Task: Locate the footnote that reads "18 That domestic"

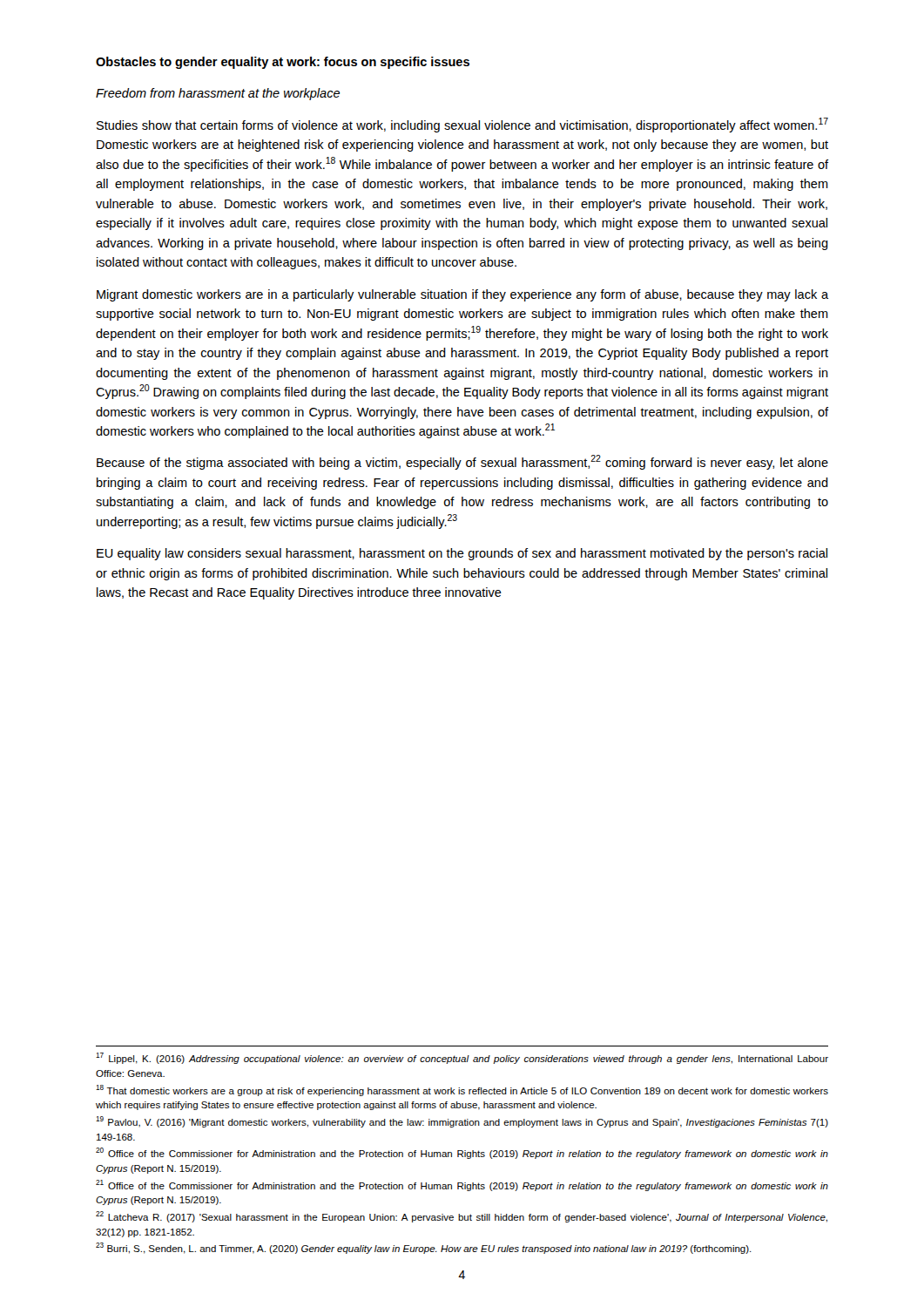Action: point(462,1097)
